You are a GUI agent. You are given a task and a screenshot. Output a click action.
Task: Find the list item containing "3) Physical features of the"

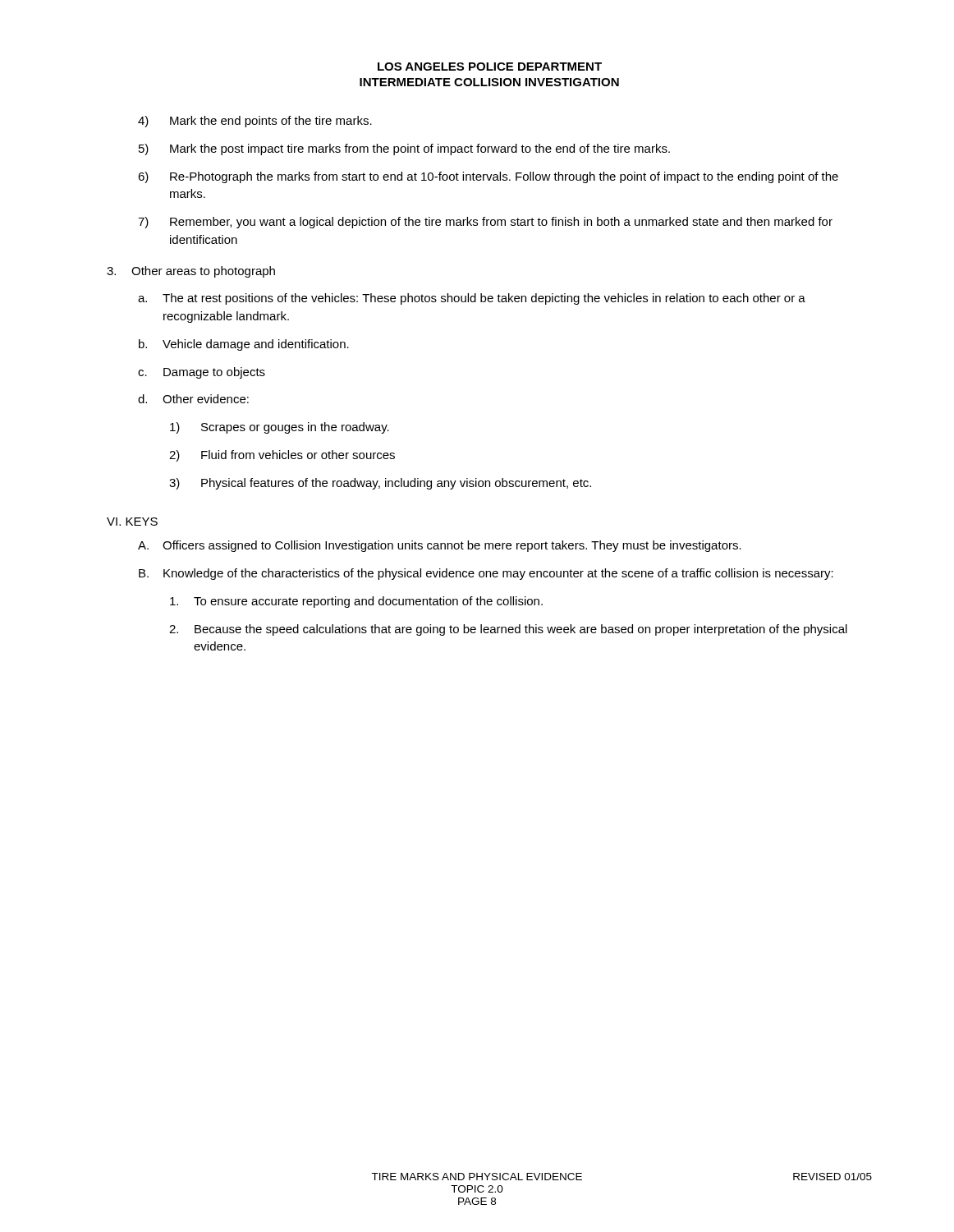coord(521,482)
